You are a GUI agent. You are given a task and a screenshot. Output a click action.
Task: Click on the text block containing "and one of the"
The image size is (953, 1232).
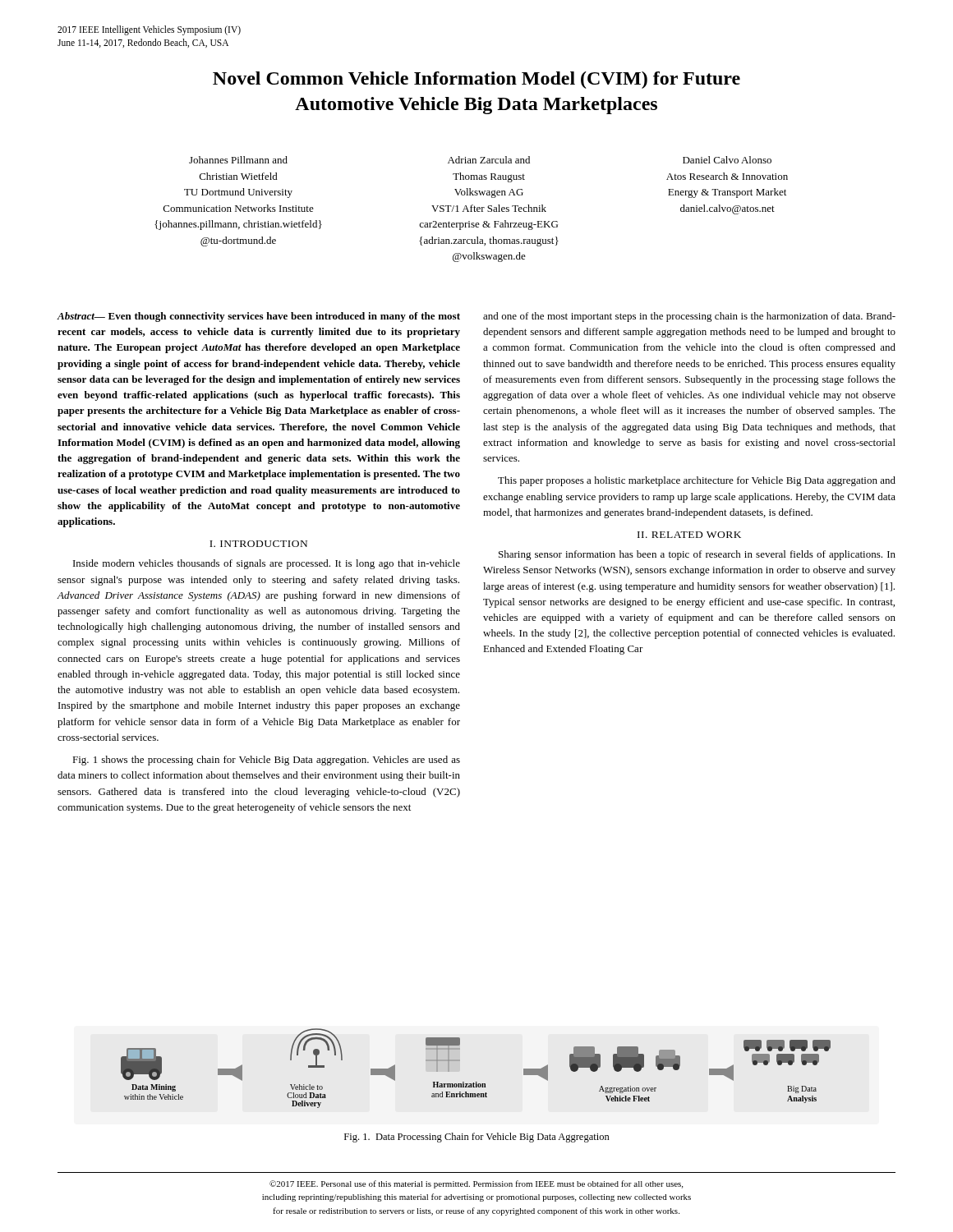click(x=689, y=387)
